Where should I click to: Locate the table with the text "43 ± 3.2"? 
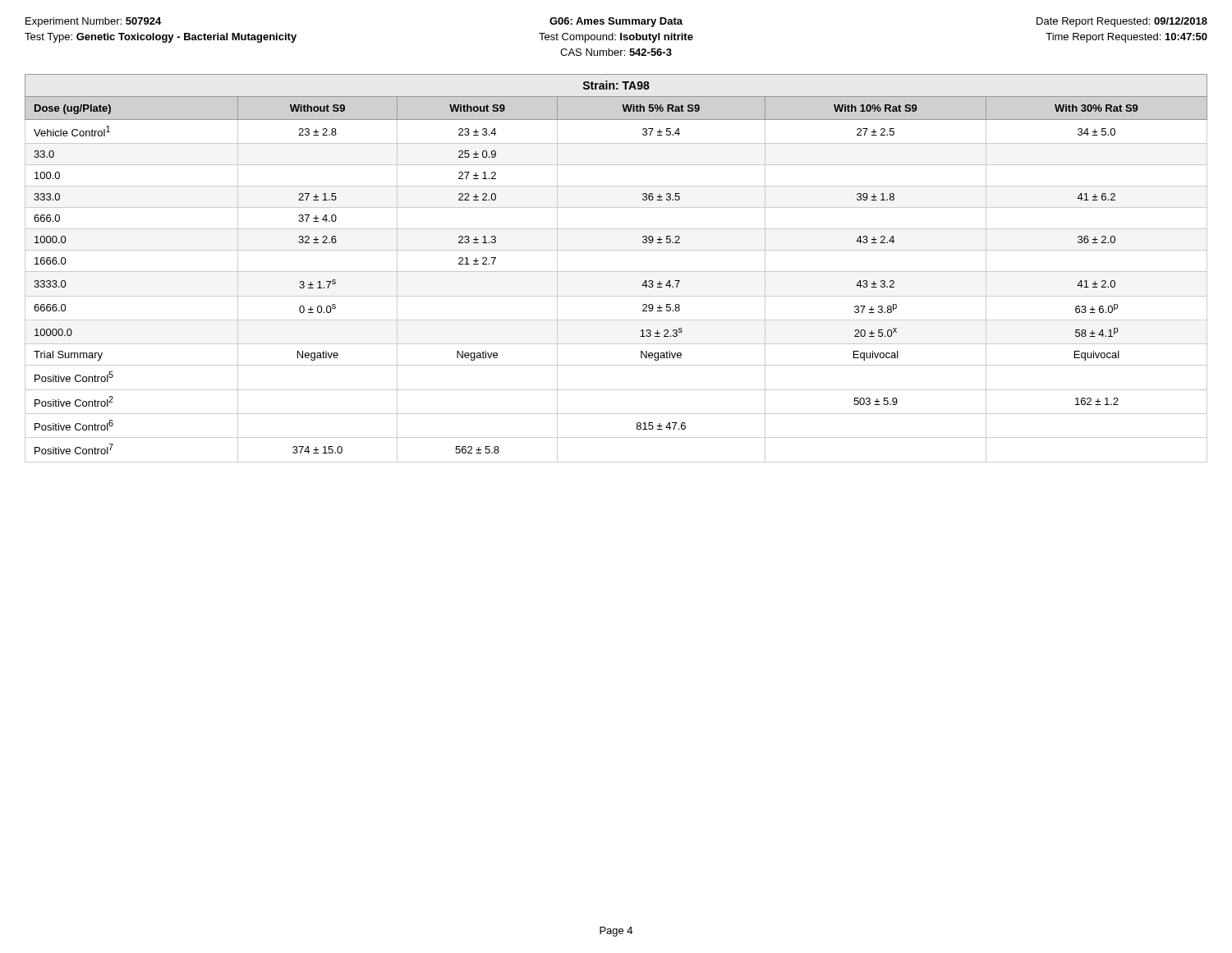coord(616,279)
